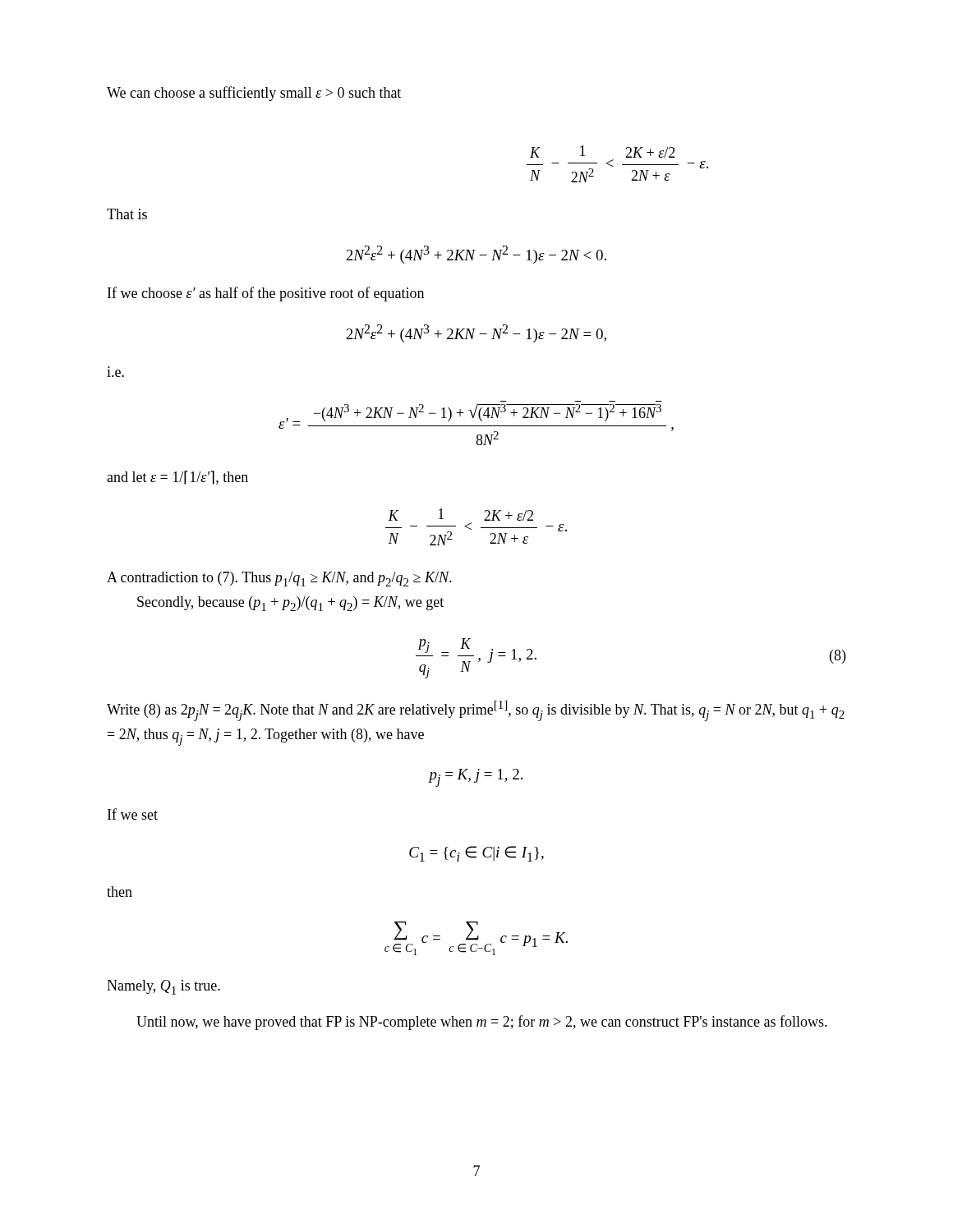Click on the text block that reads "If we choose ε′ as half of the"
This screenshot has height=1232, width=953.
click(x=266, y=293)
